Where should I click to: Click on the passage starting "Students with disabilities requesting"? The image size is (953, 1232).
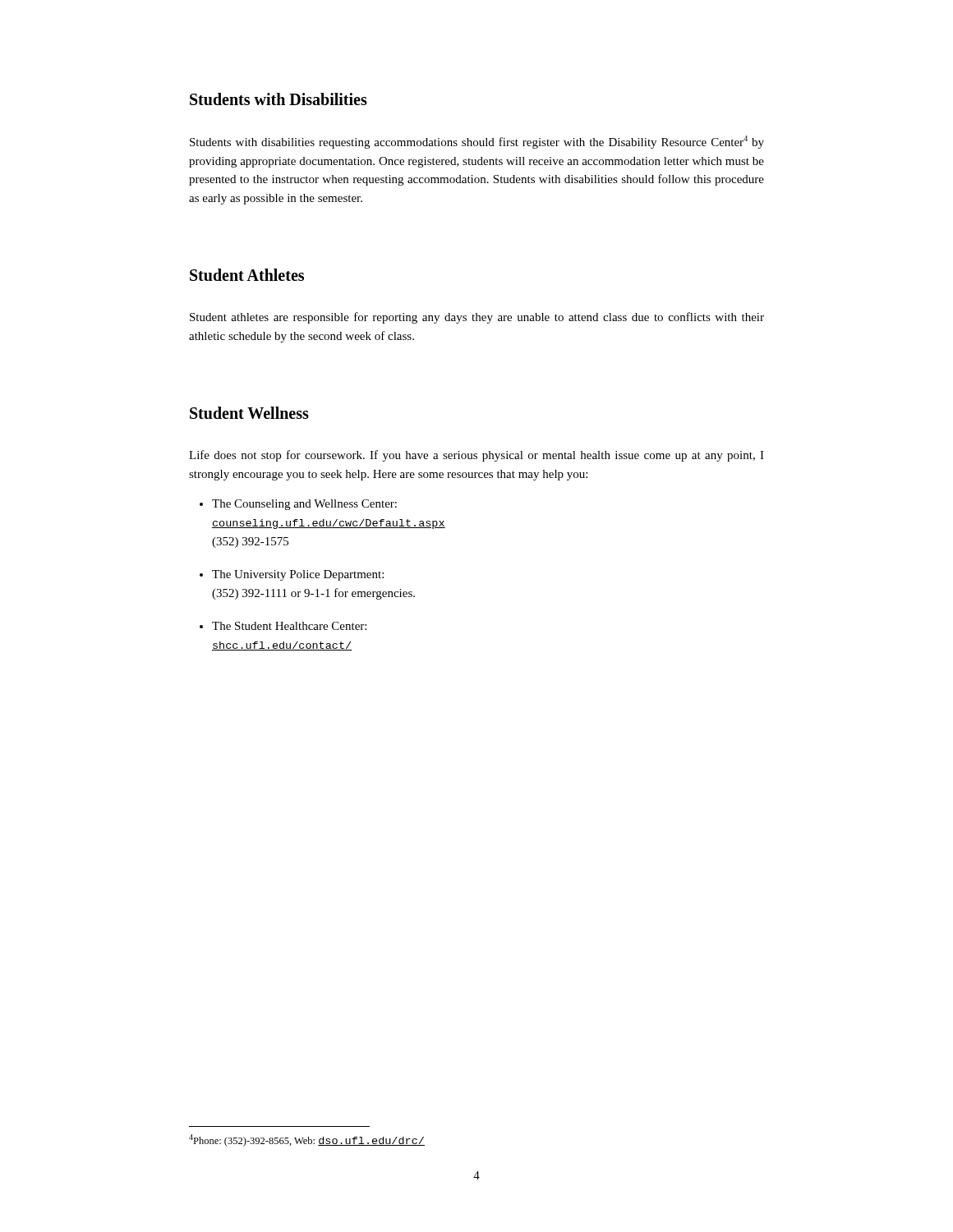pos(476,169)
